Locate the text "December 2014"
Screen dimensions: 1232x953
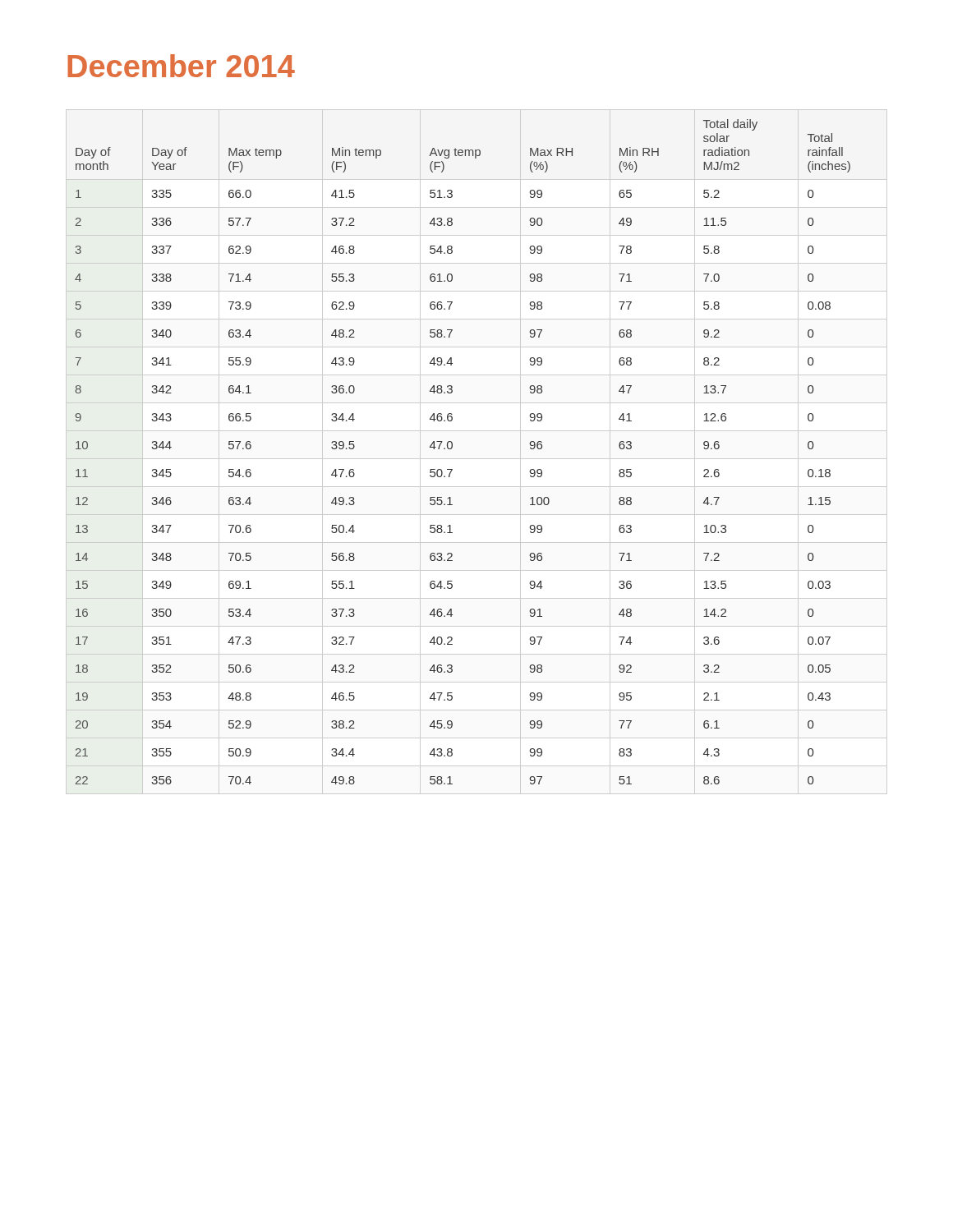click(x=181, y=66)
